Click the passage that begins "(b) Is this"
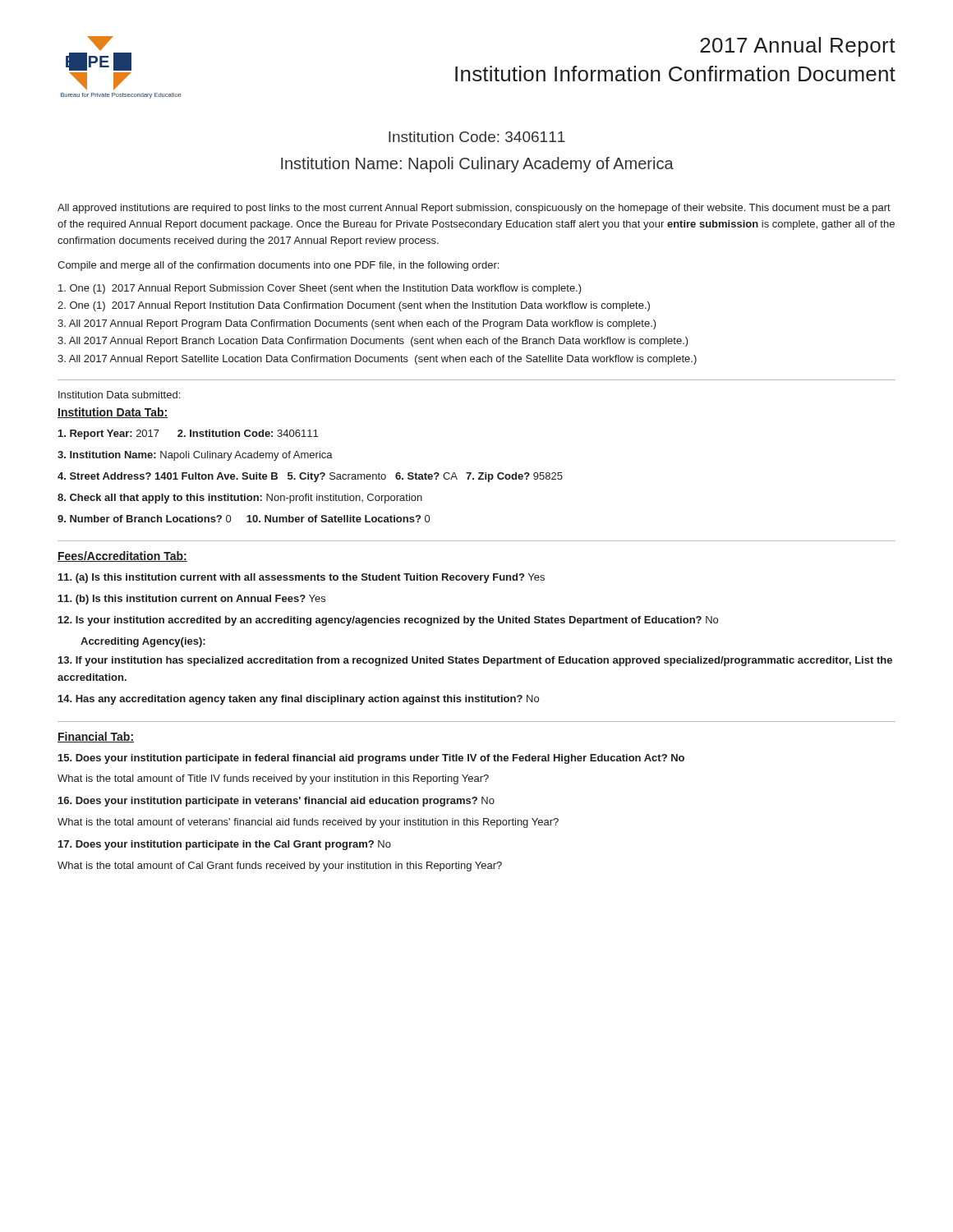 [x=192, y=599]
